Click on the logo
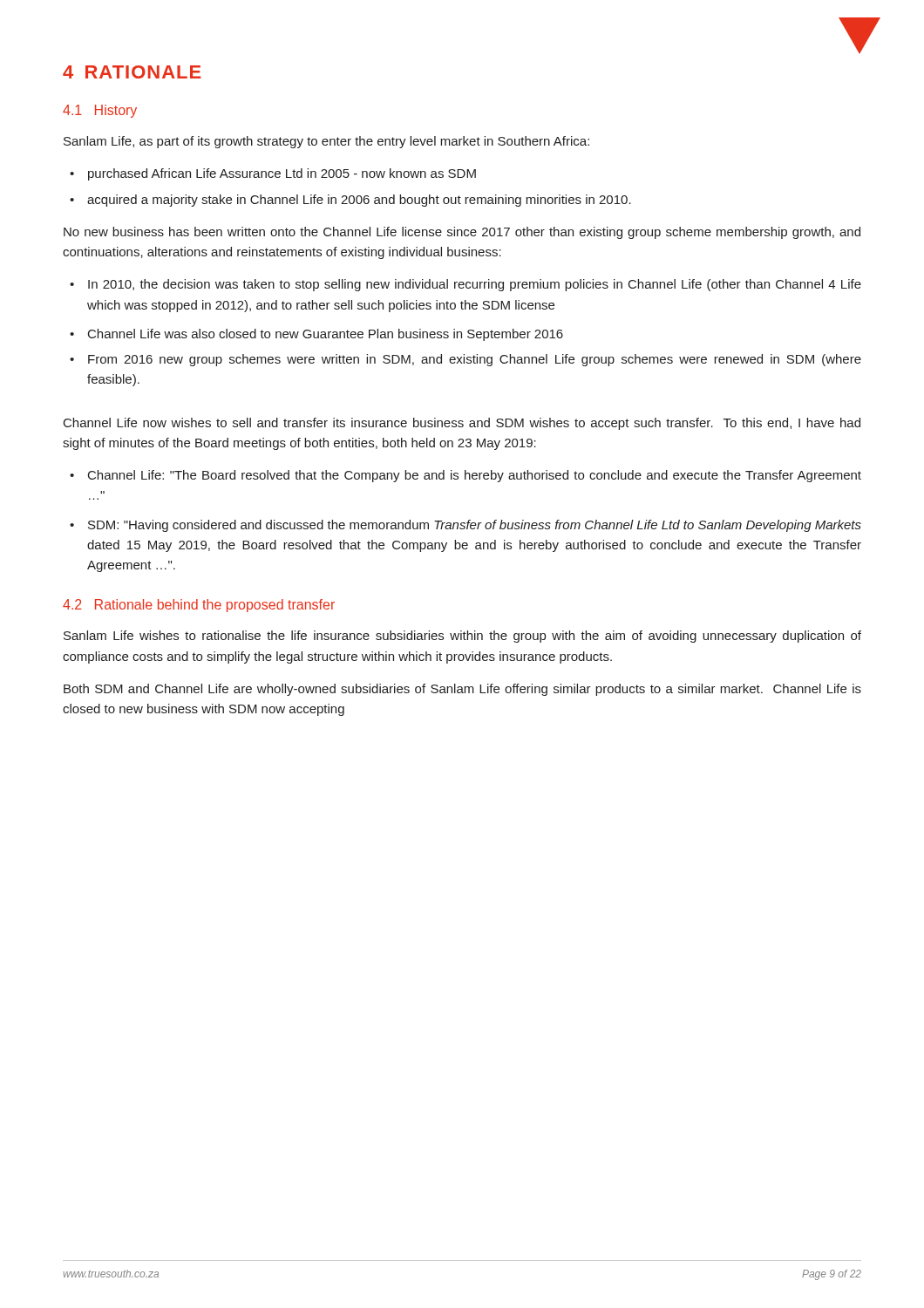 [x=860, y=38]
